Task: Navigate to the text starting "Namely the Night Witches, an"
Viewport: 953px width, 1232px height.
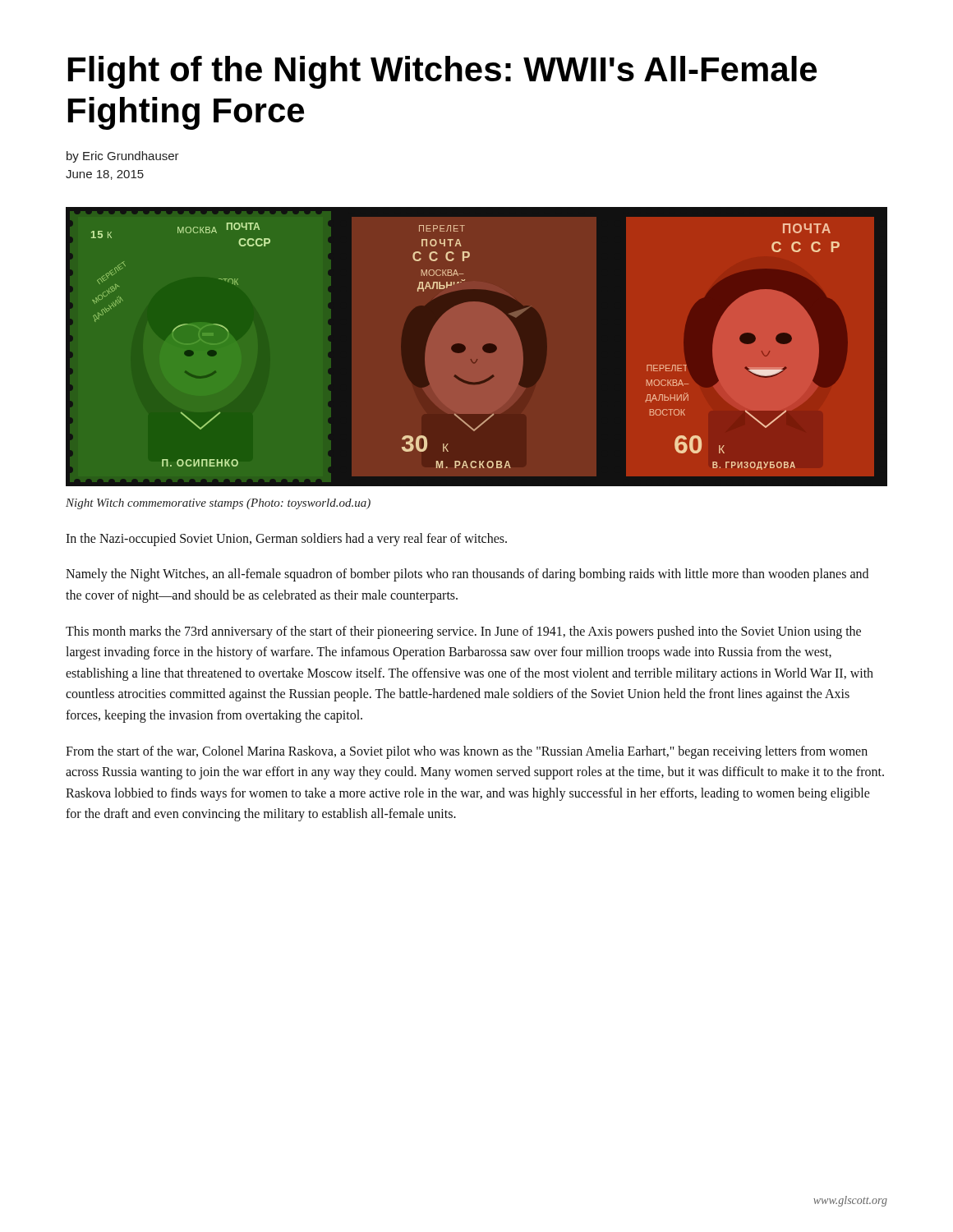Action: click(467, 584)
